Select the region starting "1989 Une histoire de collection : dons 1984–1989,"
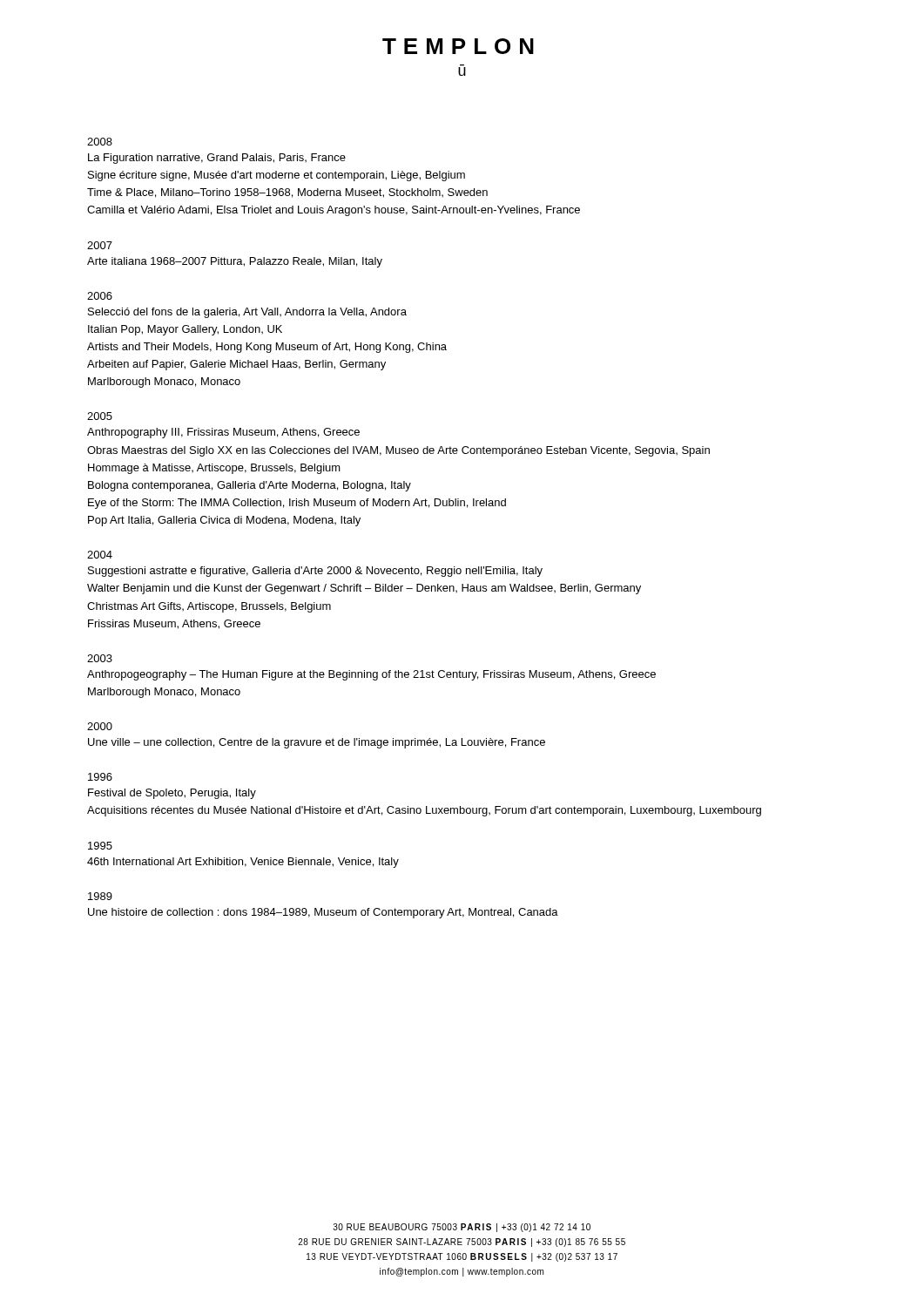The width and height of the screenshot is (924, 1307). (x=462, y=905)
